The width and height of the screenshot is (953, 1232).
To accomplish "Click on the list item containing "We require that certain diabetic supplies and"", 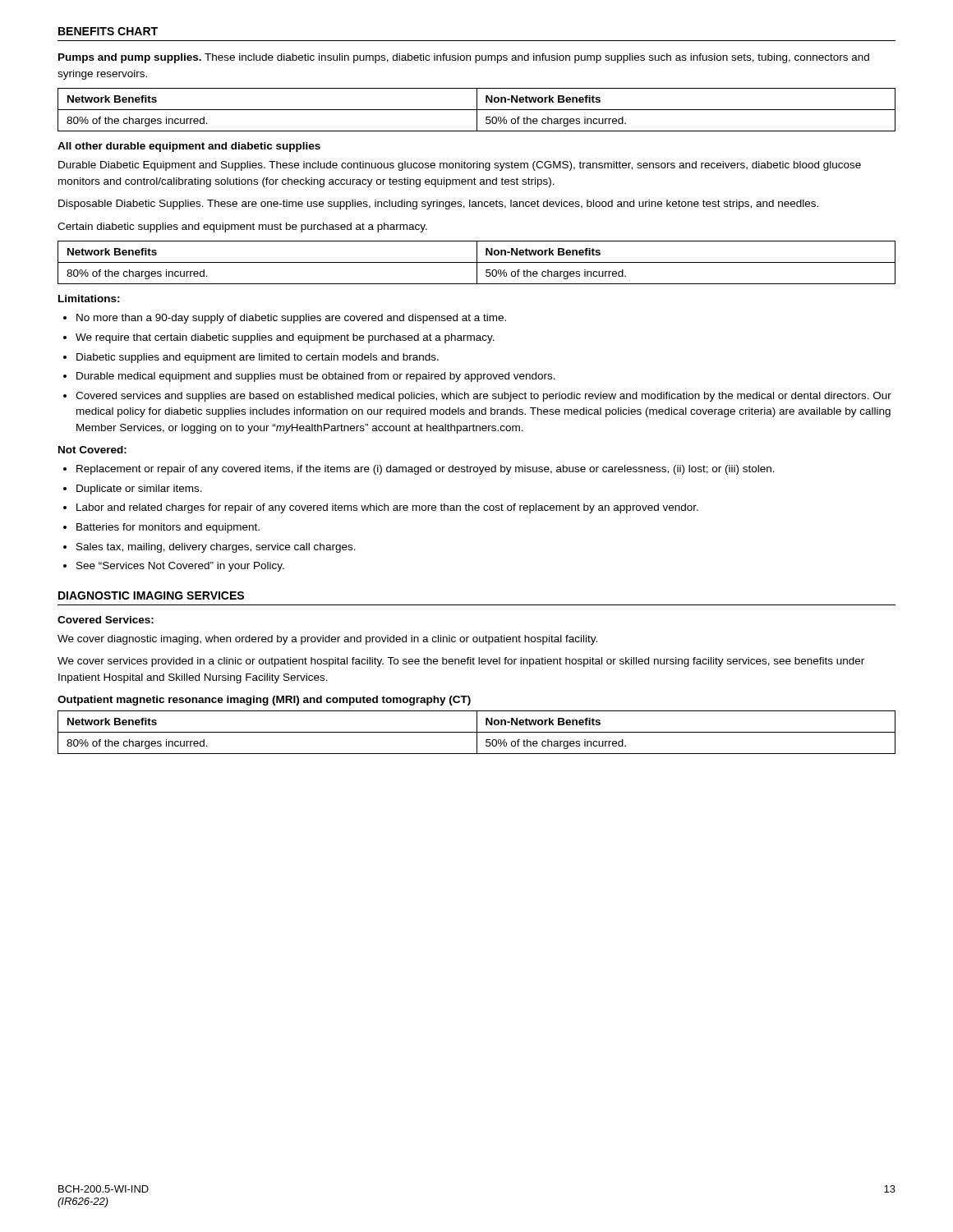I will point(285,337).
